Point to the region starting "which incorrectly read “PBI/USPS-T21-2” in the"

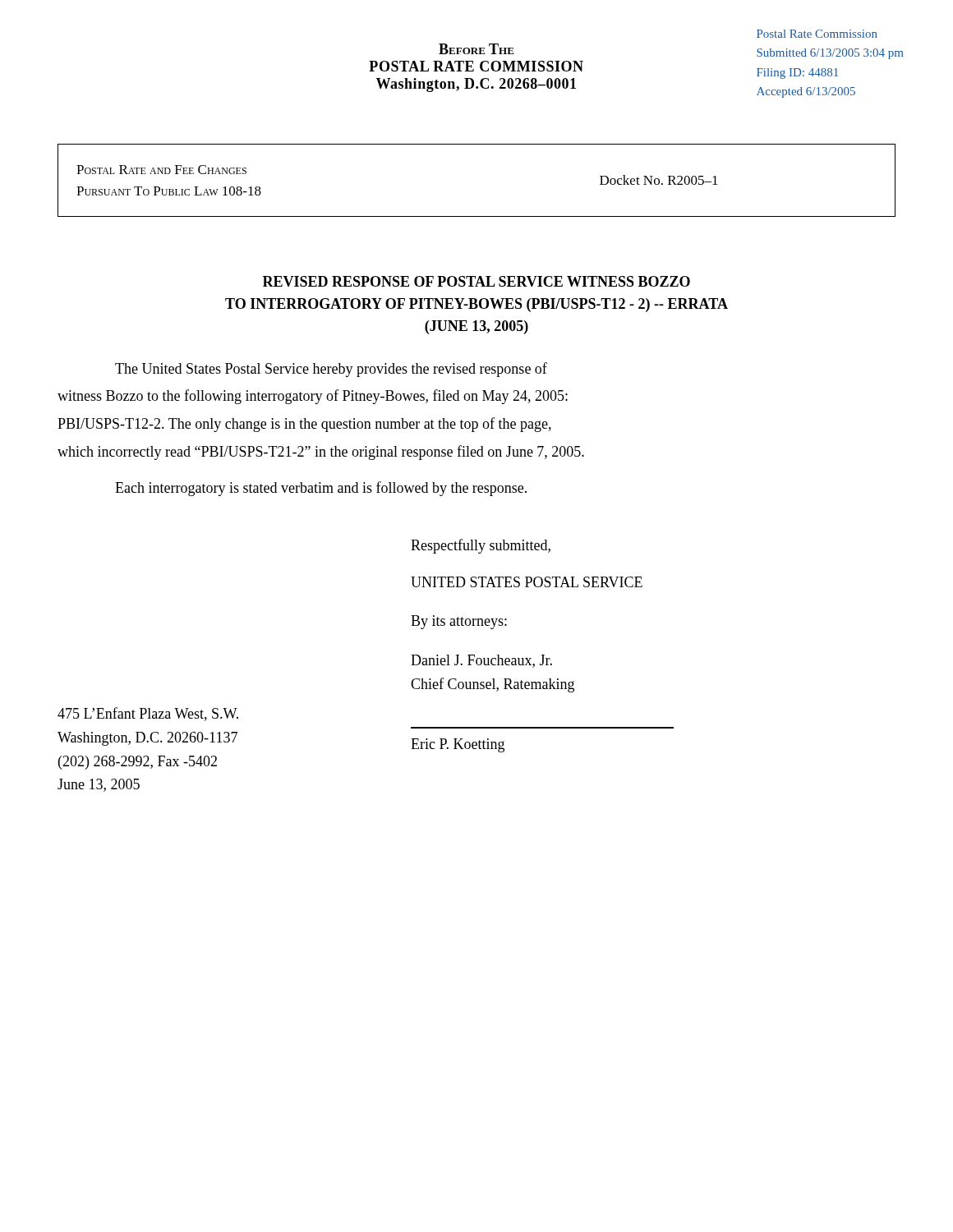(x=321, y=452)
